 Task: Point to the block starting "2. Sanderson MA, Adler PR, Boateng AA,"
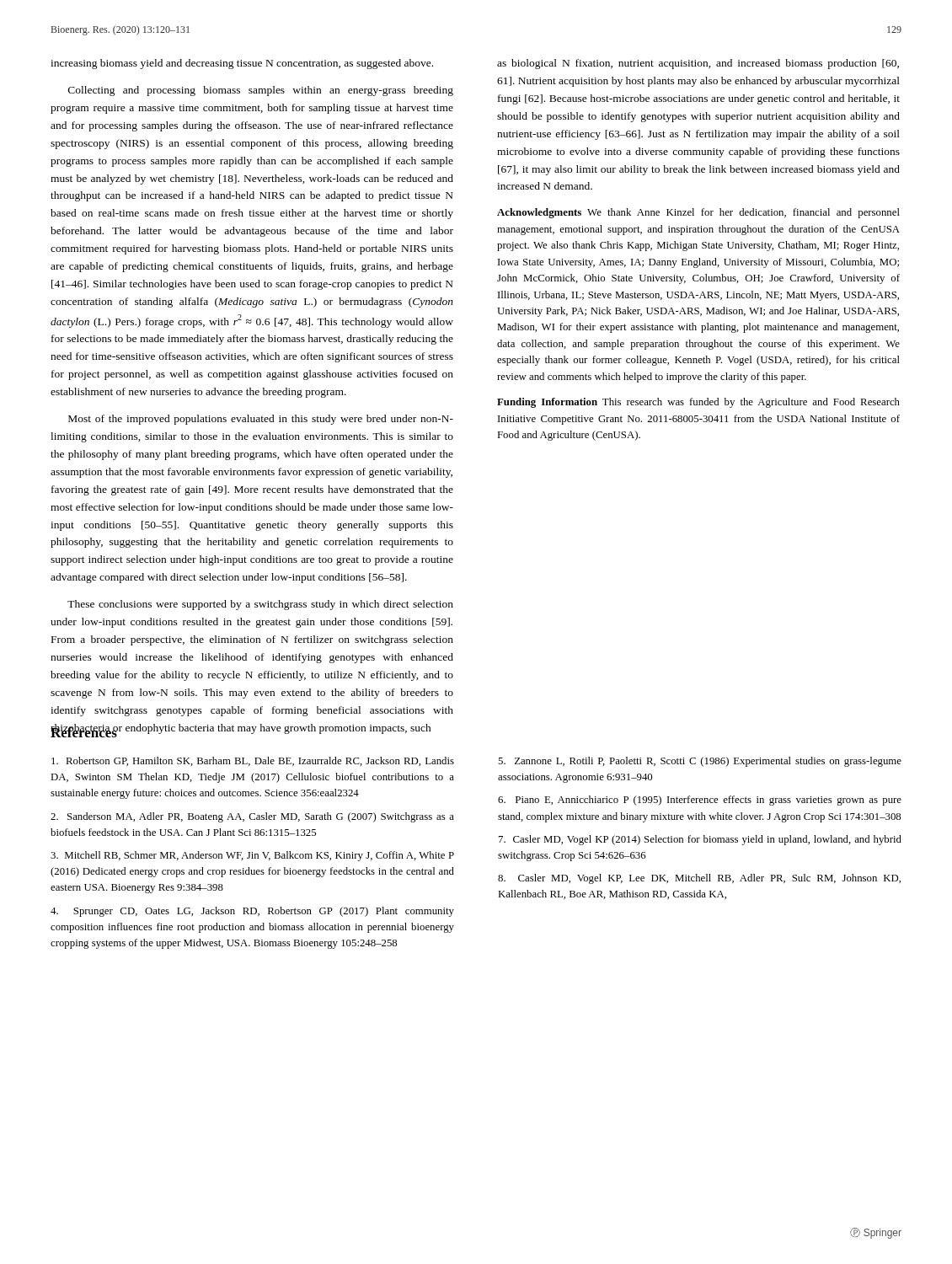pos(252,824)
